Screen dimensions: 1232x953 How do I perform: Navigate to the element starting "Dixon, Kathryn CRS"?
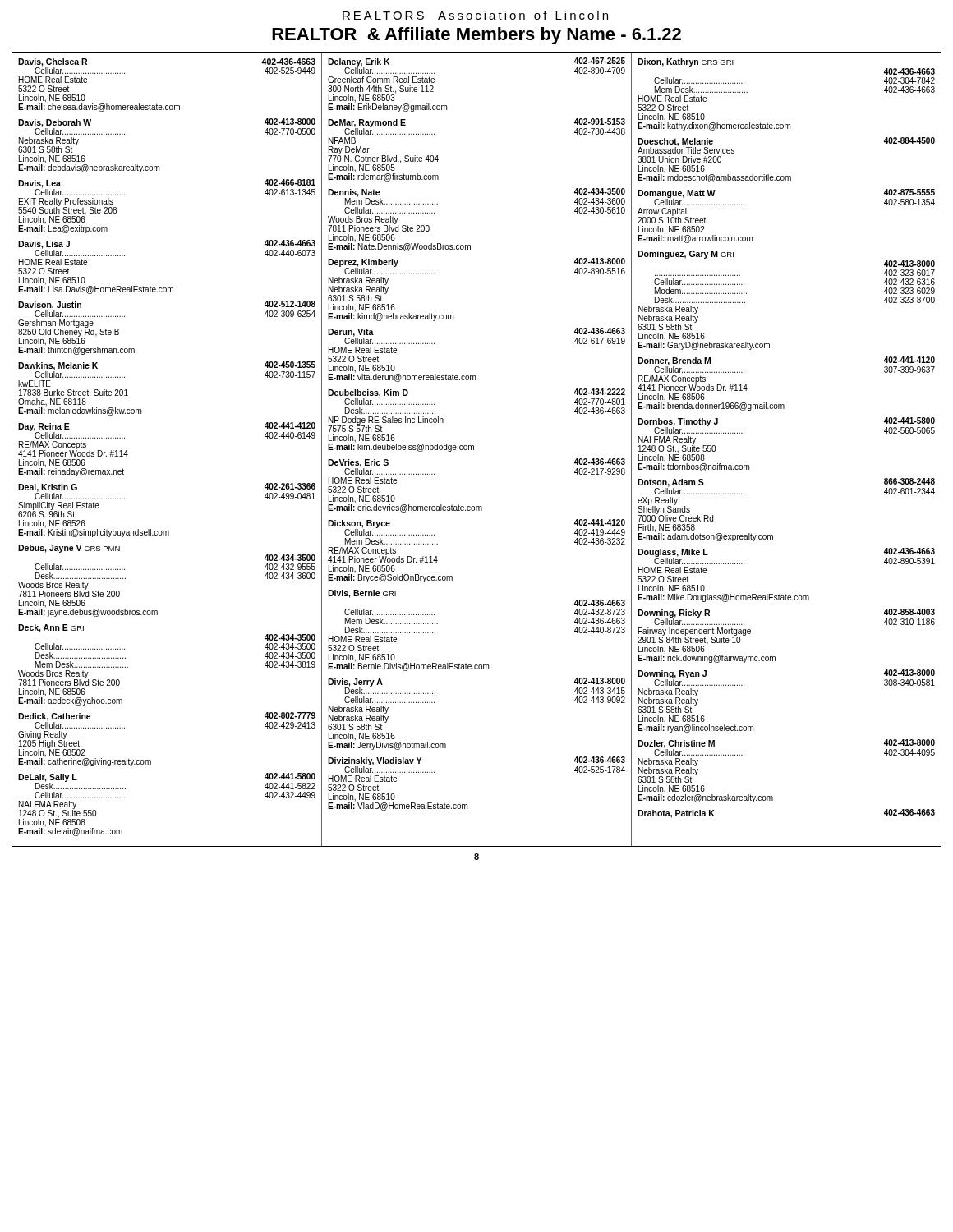tap(686, 62)
